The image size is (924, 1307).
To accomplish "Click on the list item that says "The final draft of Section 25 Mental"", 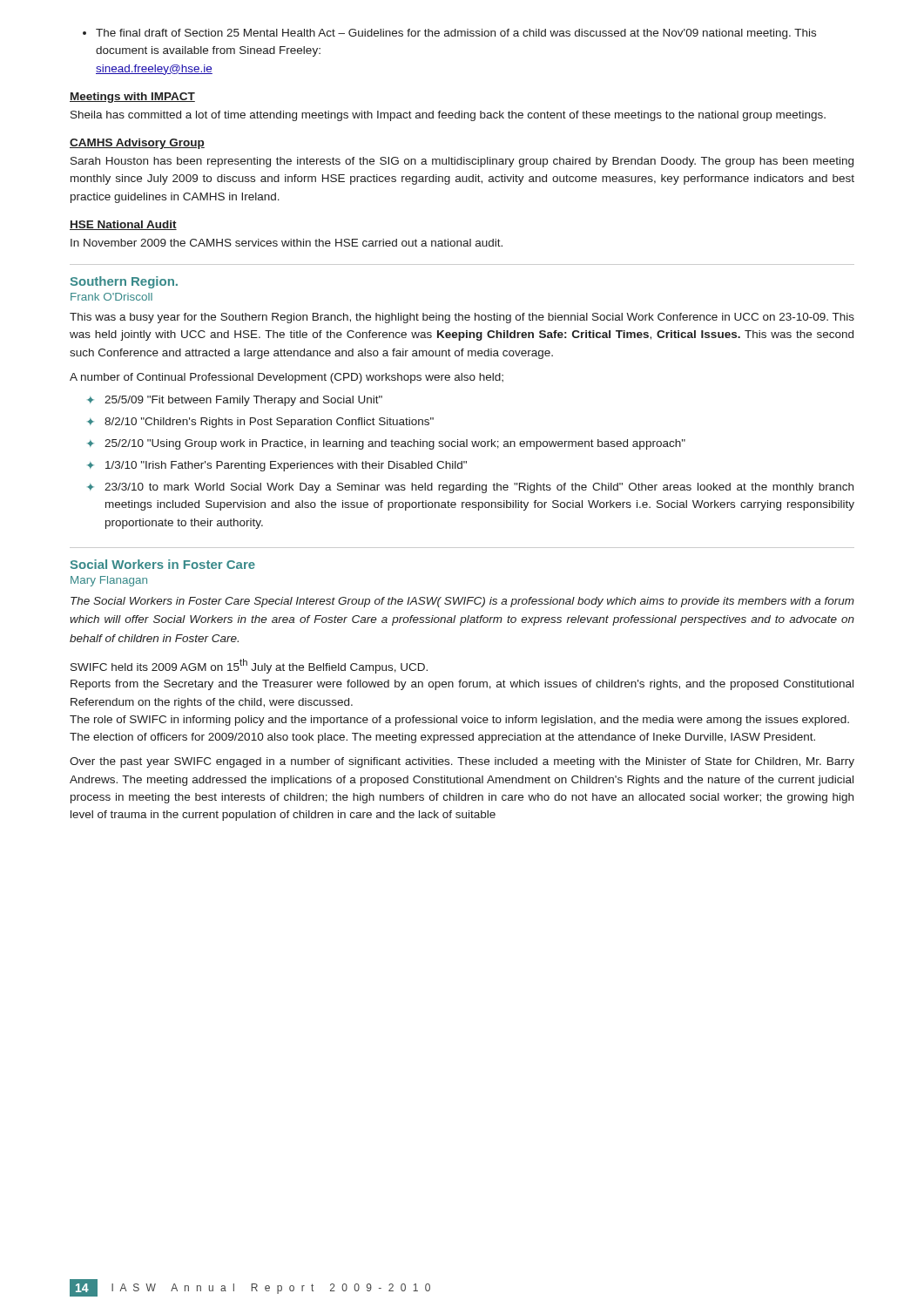I will point(456,34).
